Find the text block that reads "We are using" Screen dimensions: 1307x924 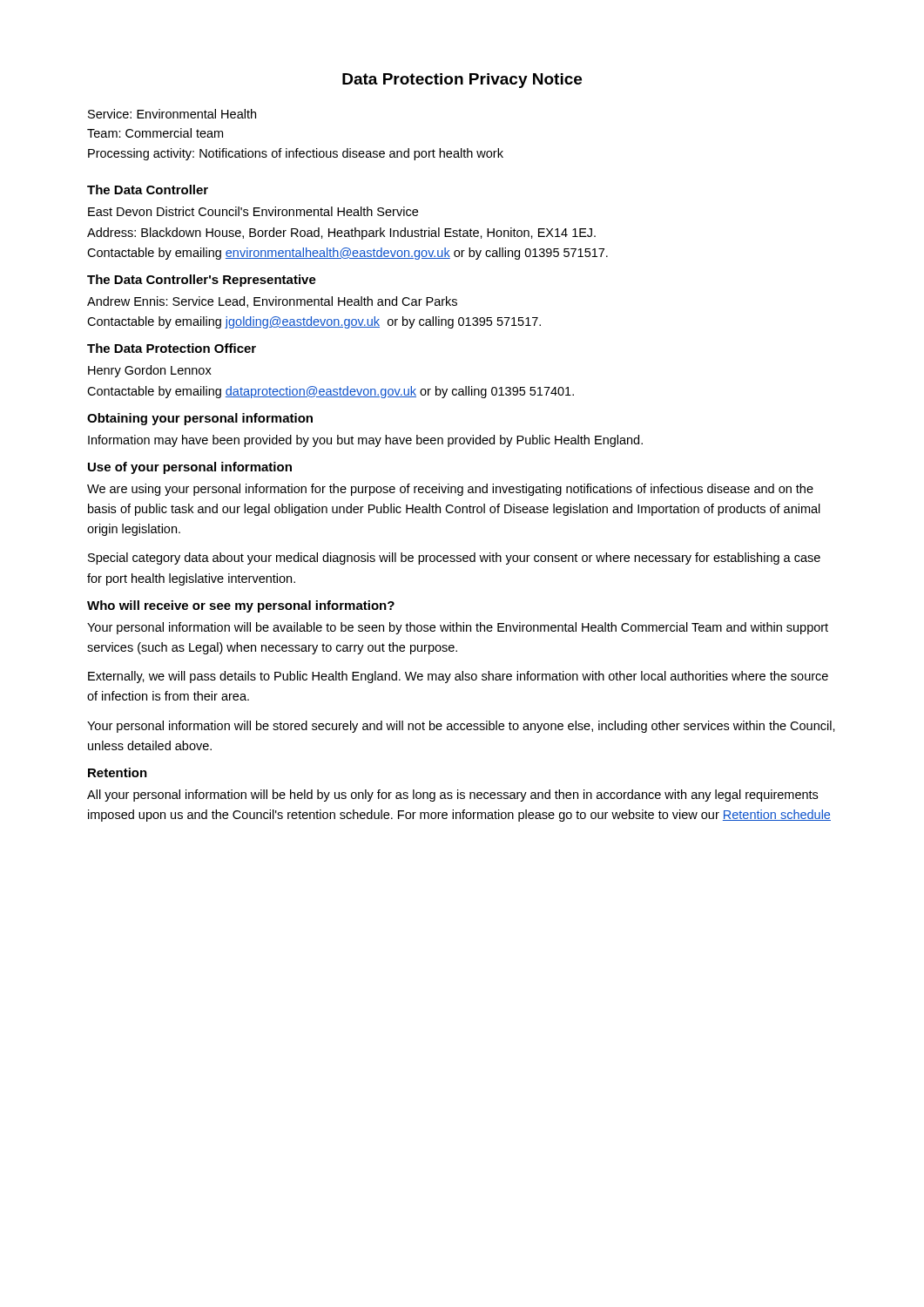click(454, 509)
